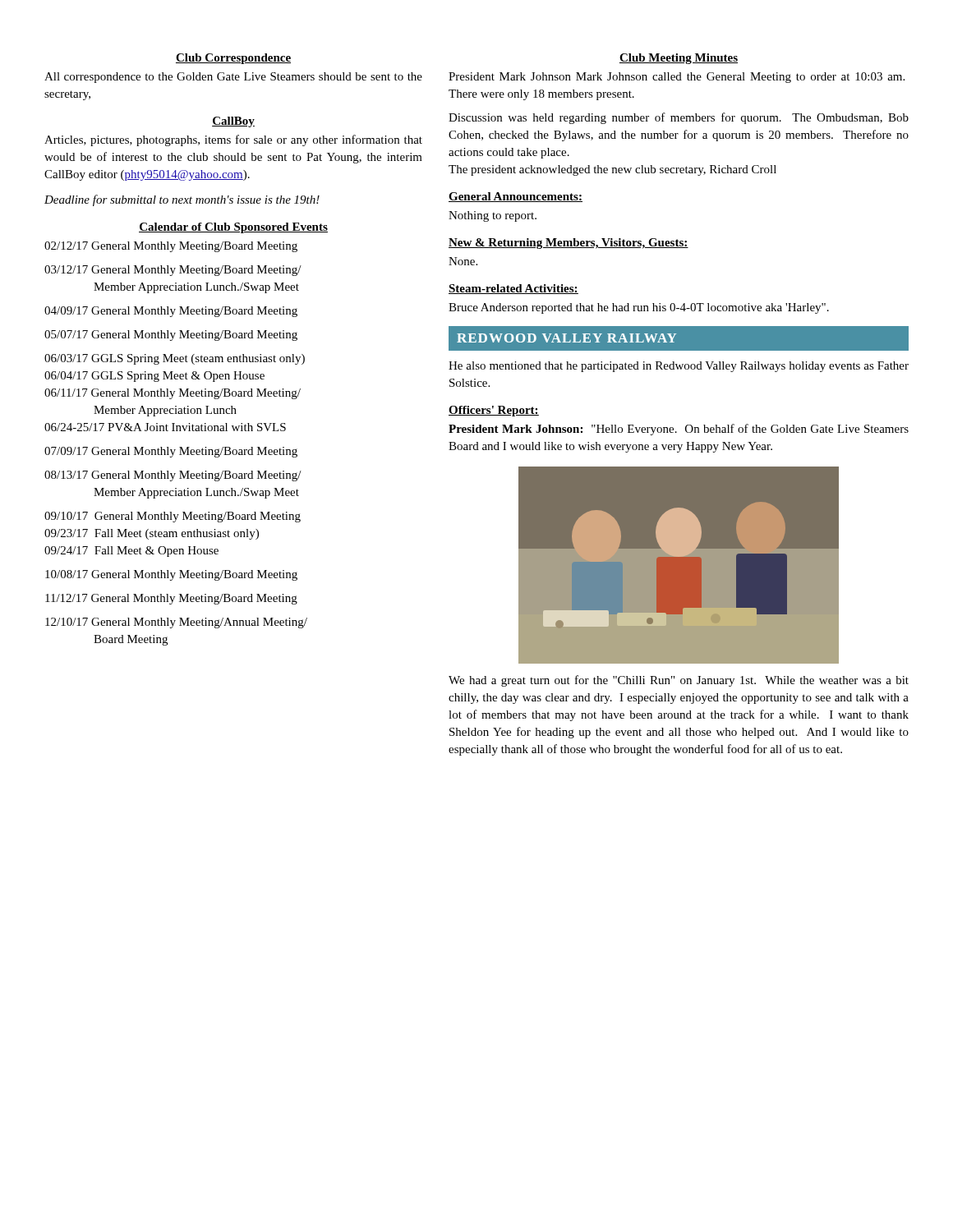Find the passage starting "Club Correspondence"
Image resolution: width=953 pixels, height=1232 pixels.
click(x=233, y=57)
